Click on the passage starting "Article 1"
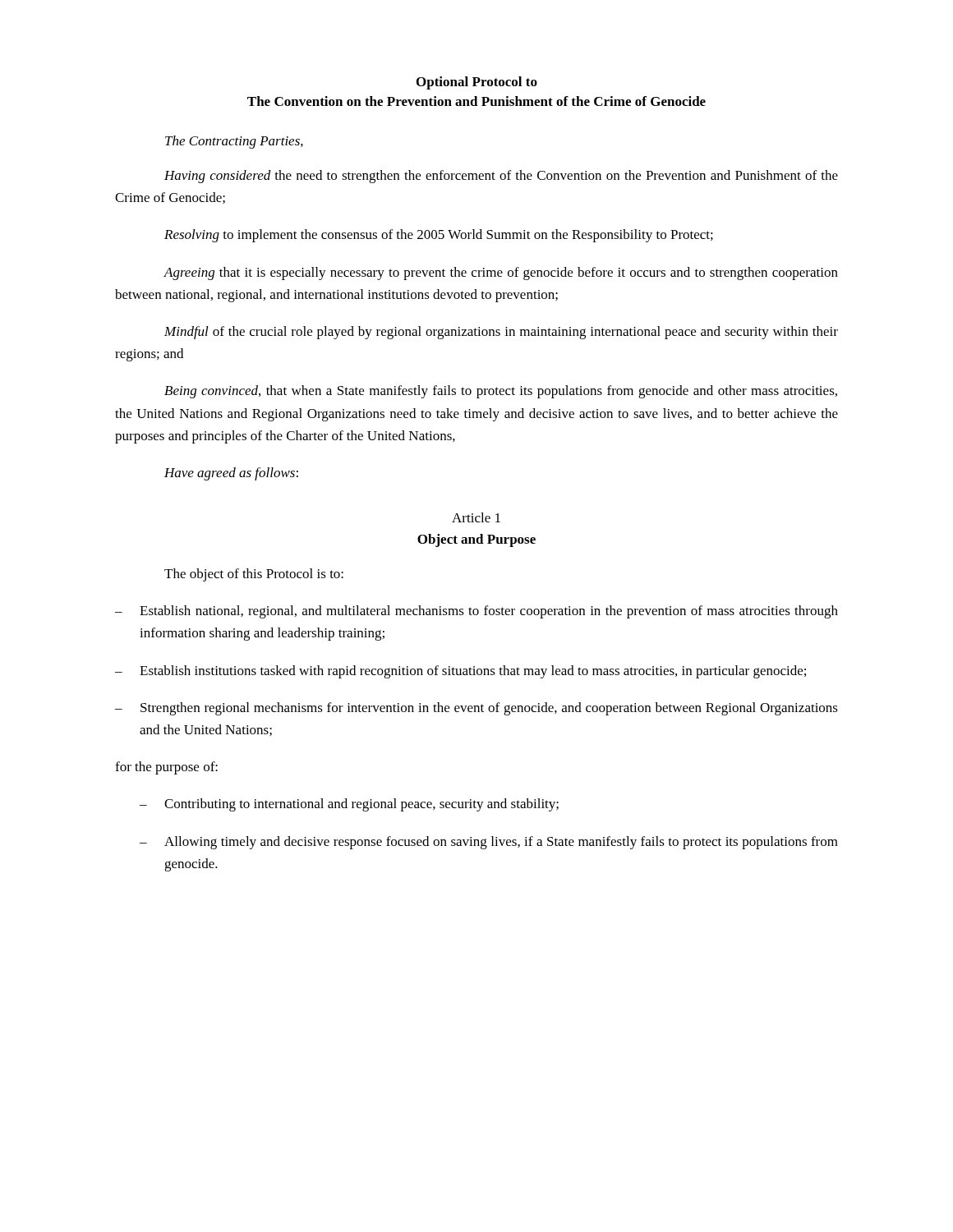 [476, 518]
